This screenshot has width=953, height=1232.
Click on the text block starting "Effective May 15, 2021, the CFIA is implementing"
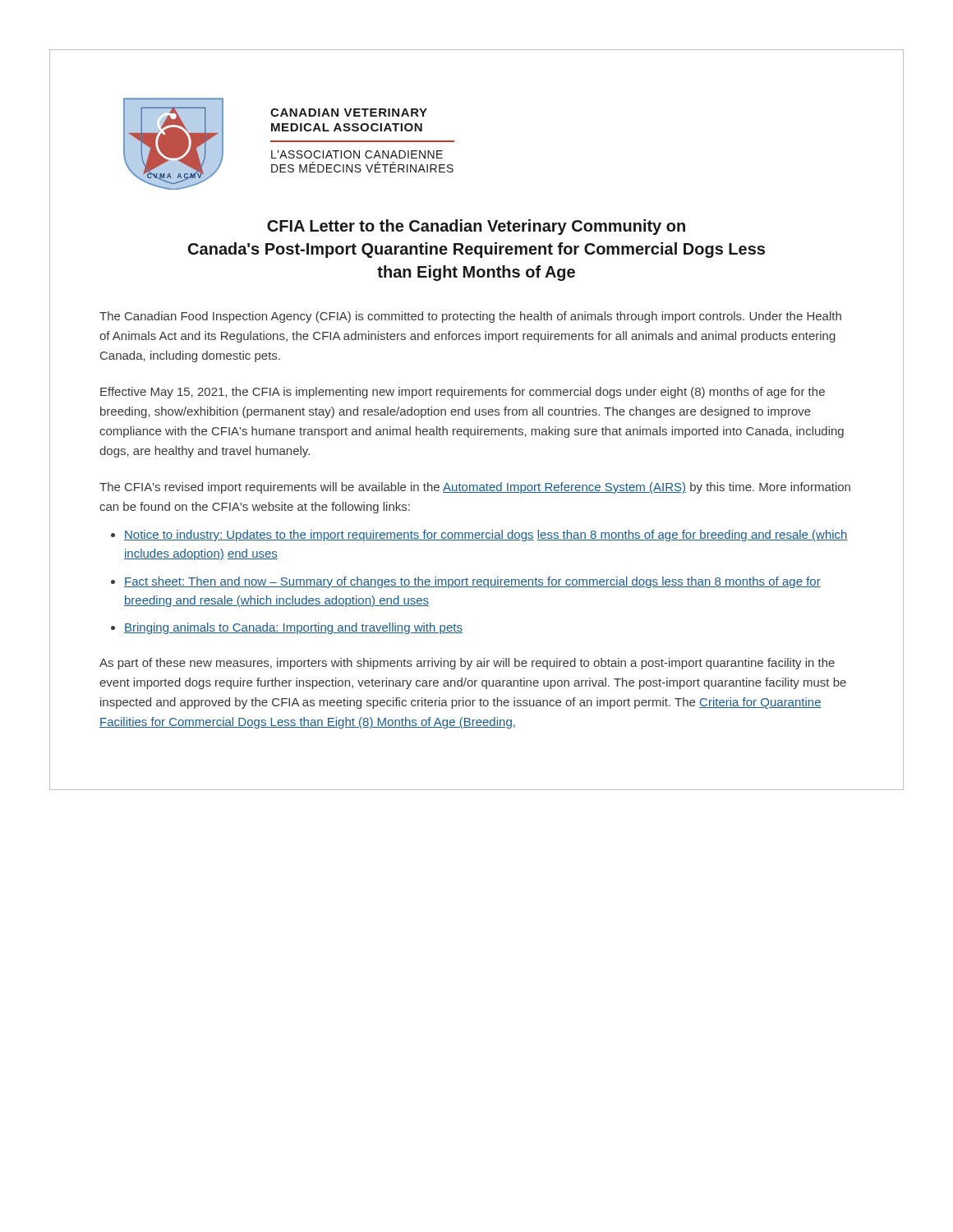click(x=472, y=421)
